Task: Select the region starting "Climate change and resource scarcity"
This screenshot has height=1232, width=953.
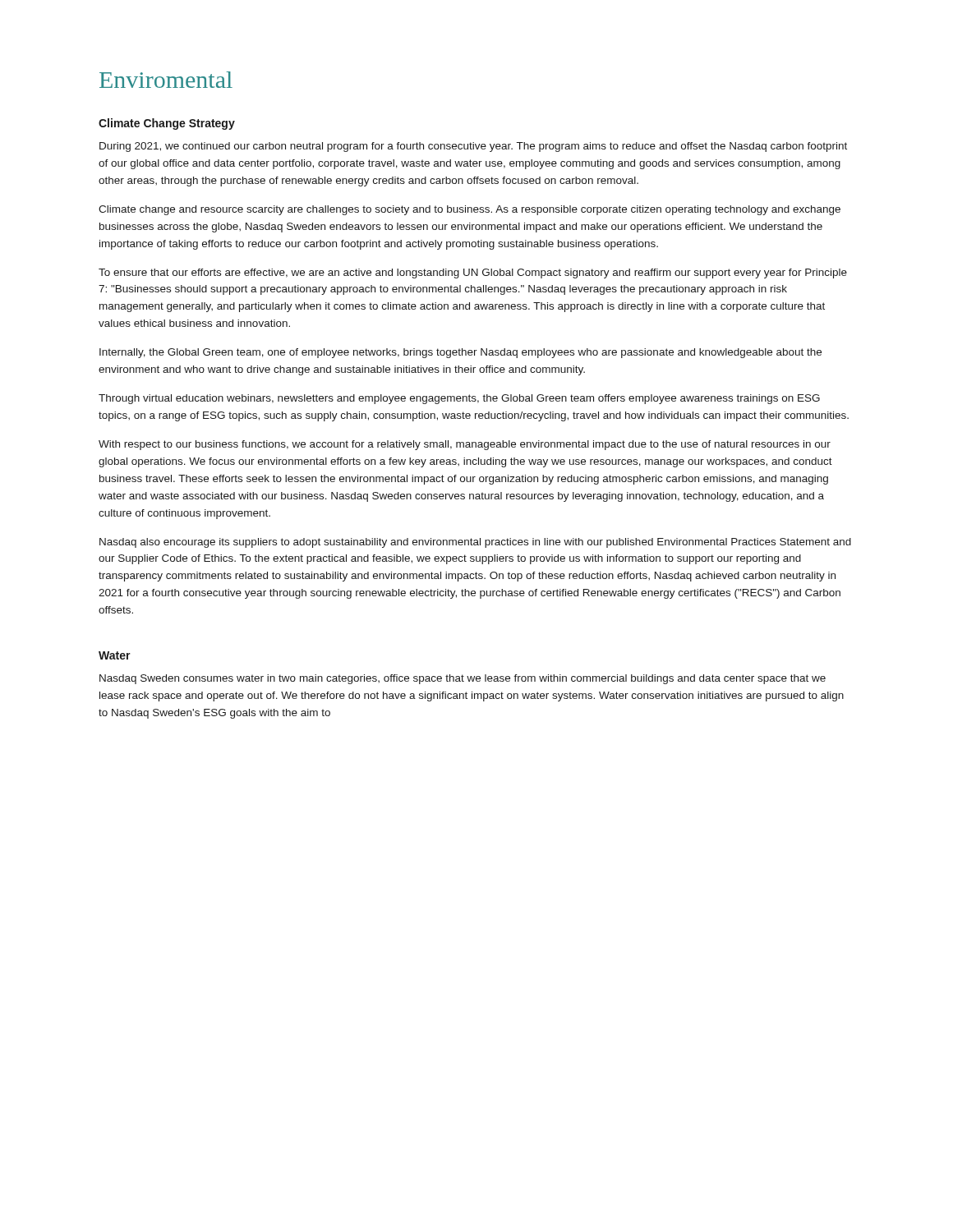Action: 470,226
